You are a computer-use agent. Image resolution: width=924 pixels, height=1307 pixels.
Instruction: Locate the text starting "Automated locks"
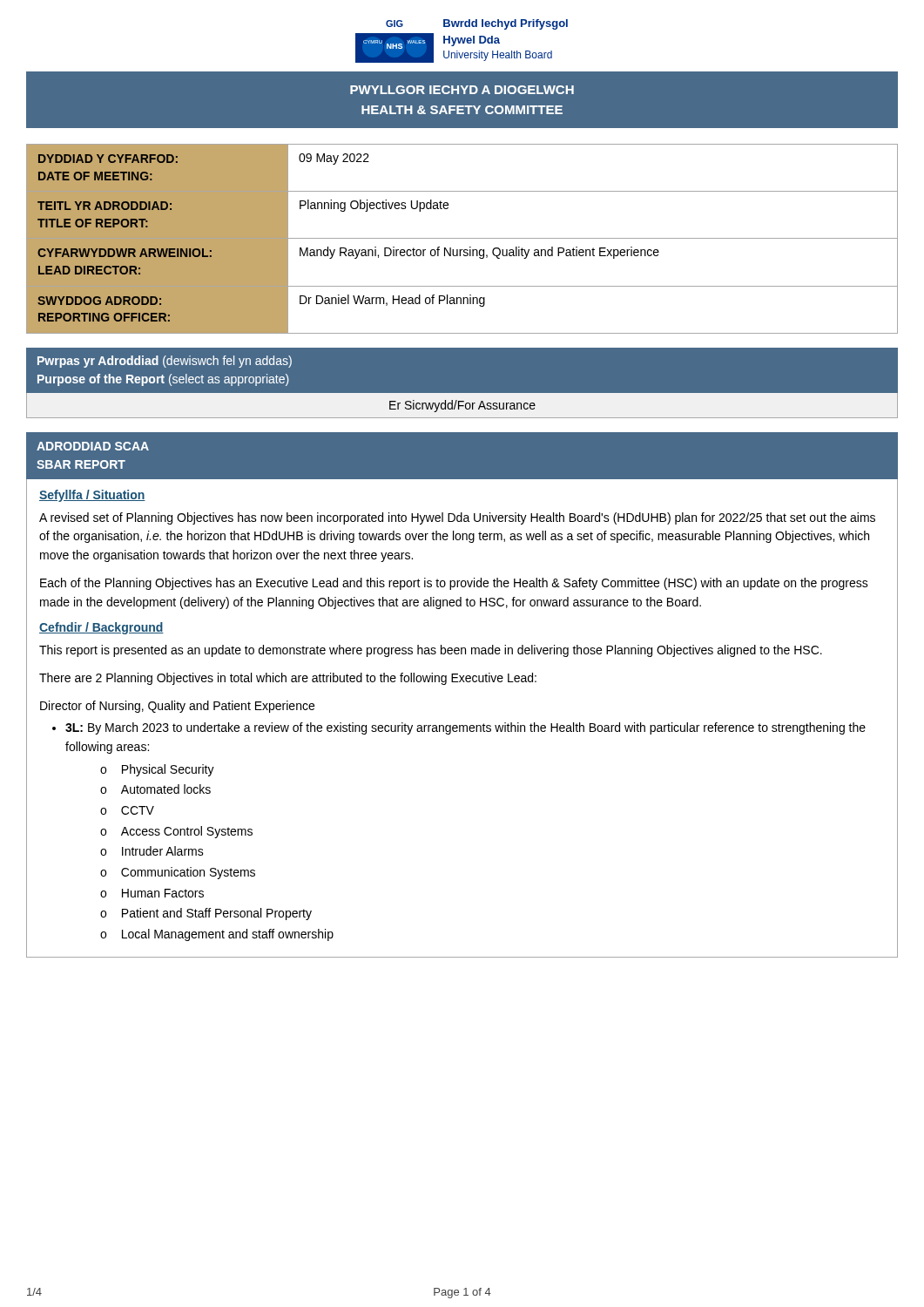[166, 790]
